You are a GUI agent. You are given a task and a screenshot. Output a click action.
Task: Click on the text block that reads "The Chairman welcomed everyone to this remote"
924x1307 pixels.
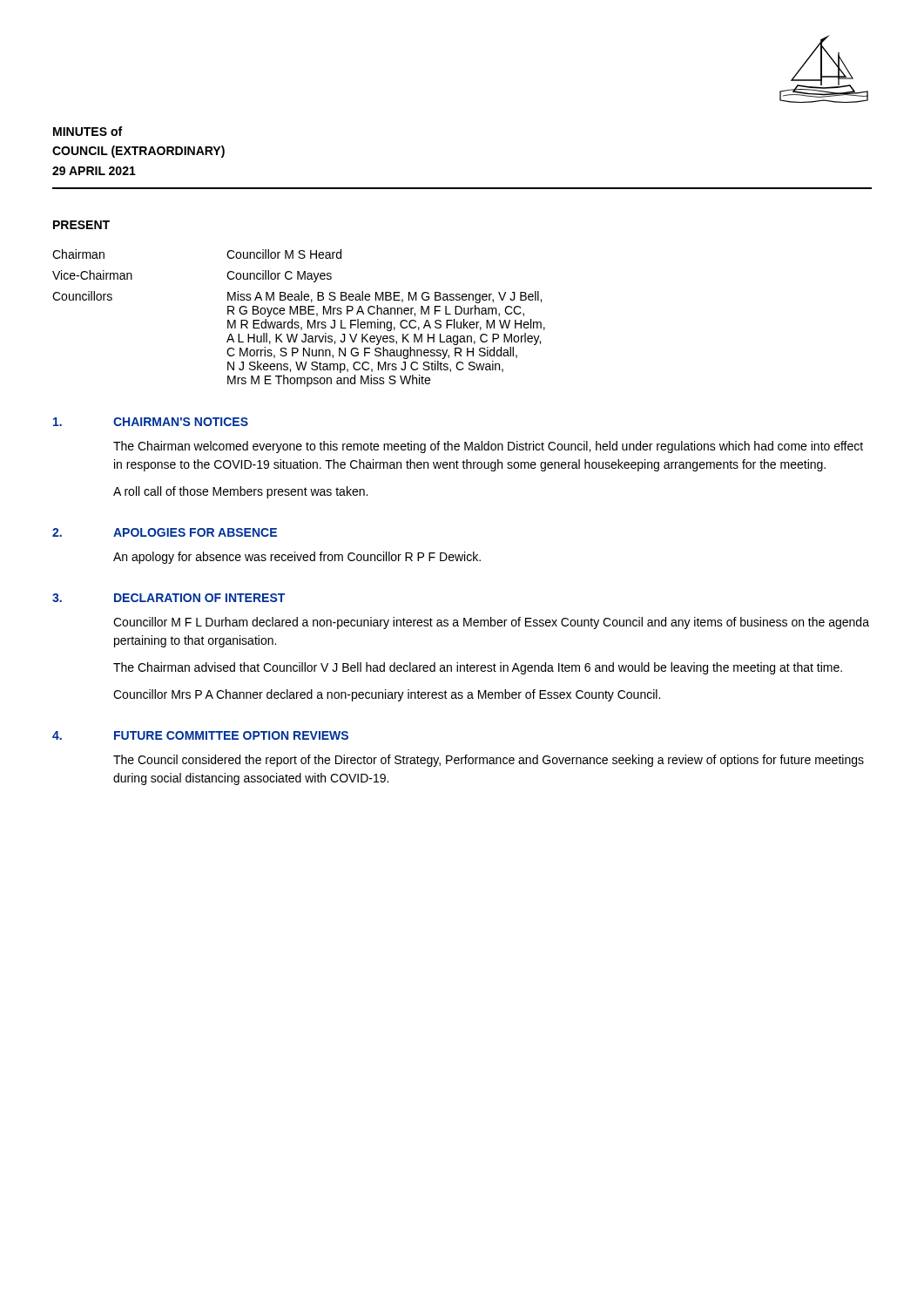click(x=492, y=456)
